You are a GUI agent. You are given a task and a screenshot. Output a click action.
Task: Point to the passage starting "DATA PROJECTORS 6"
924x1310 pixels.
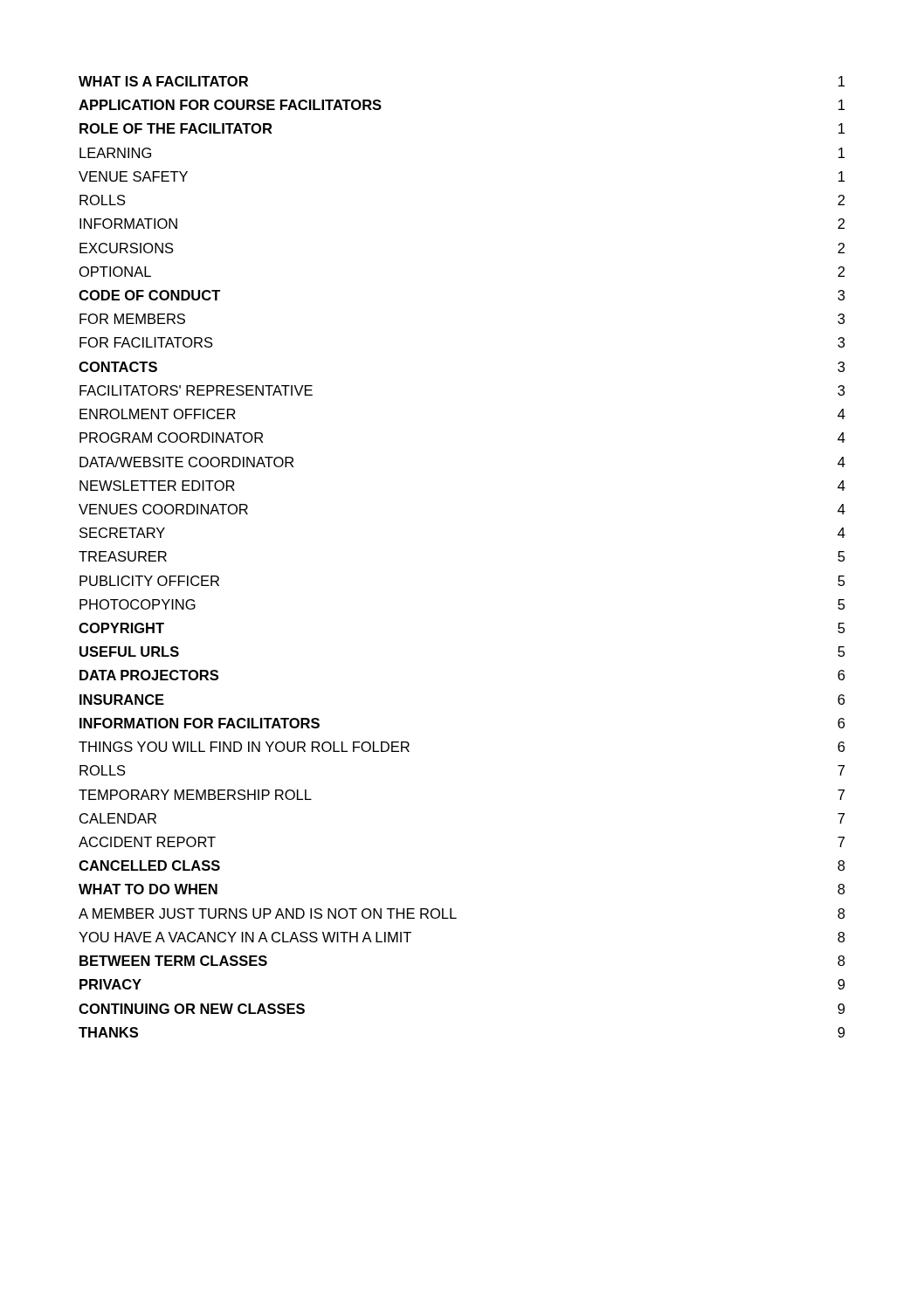[x=149, y=675]
